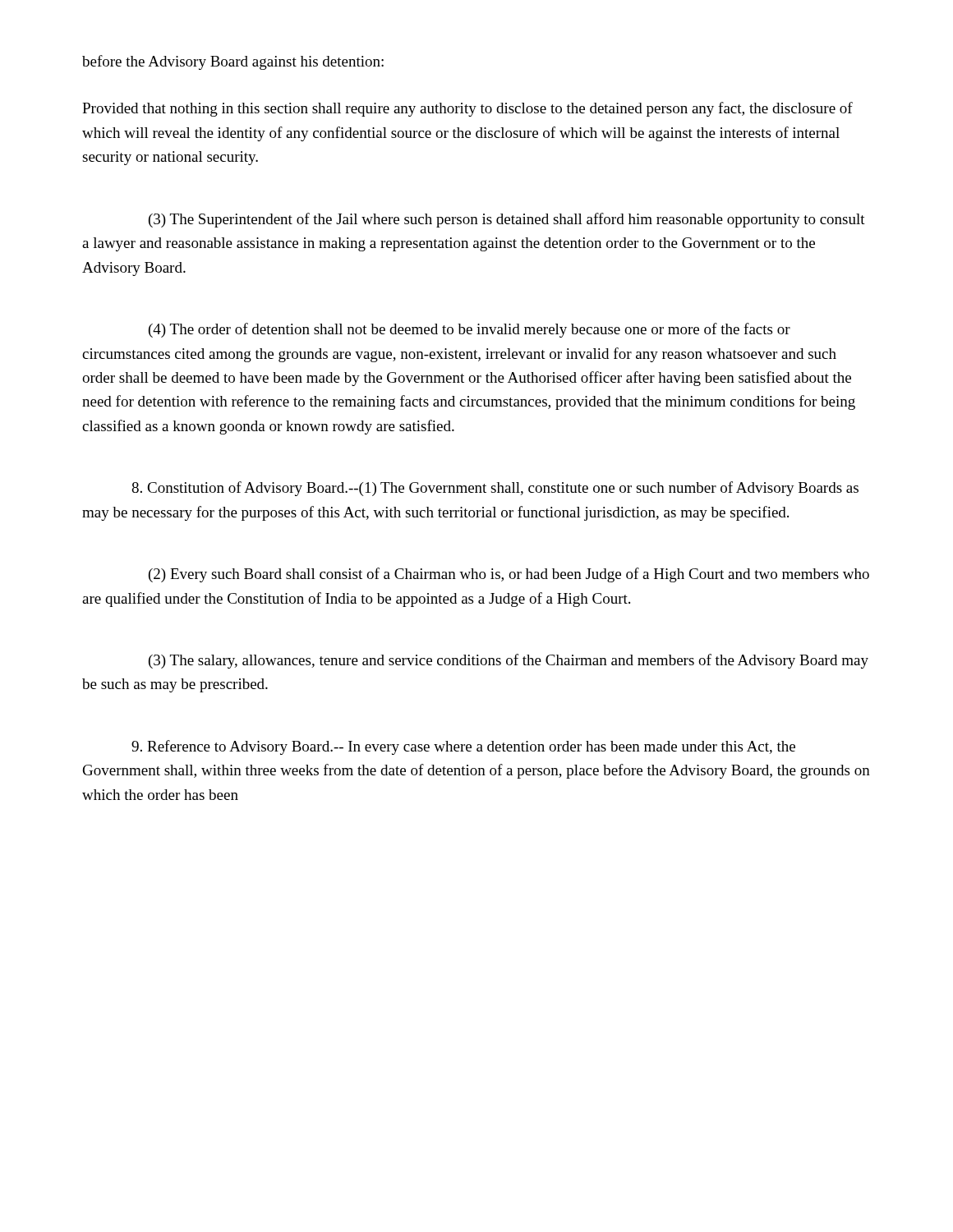Navigate to the element starting "Provided that nothing in this section shall require"

pos(467,133)
